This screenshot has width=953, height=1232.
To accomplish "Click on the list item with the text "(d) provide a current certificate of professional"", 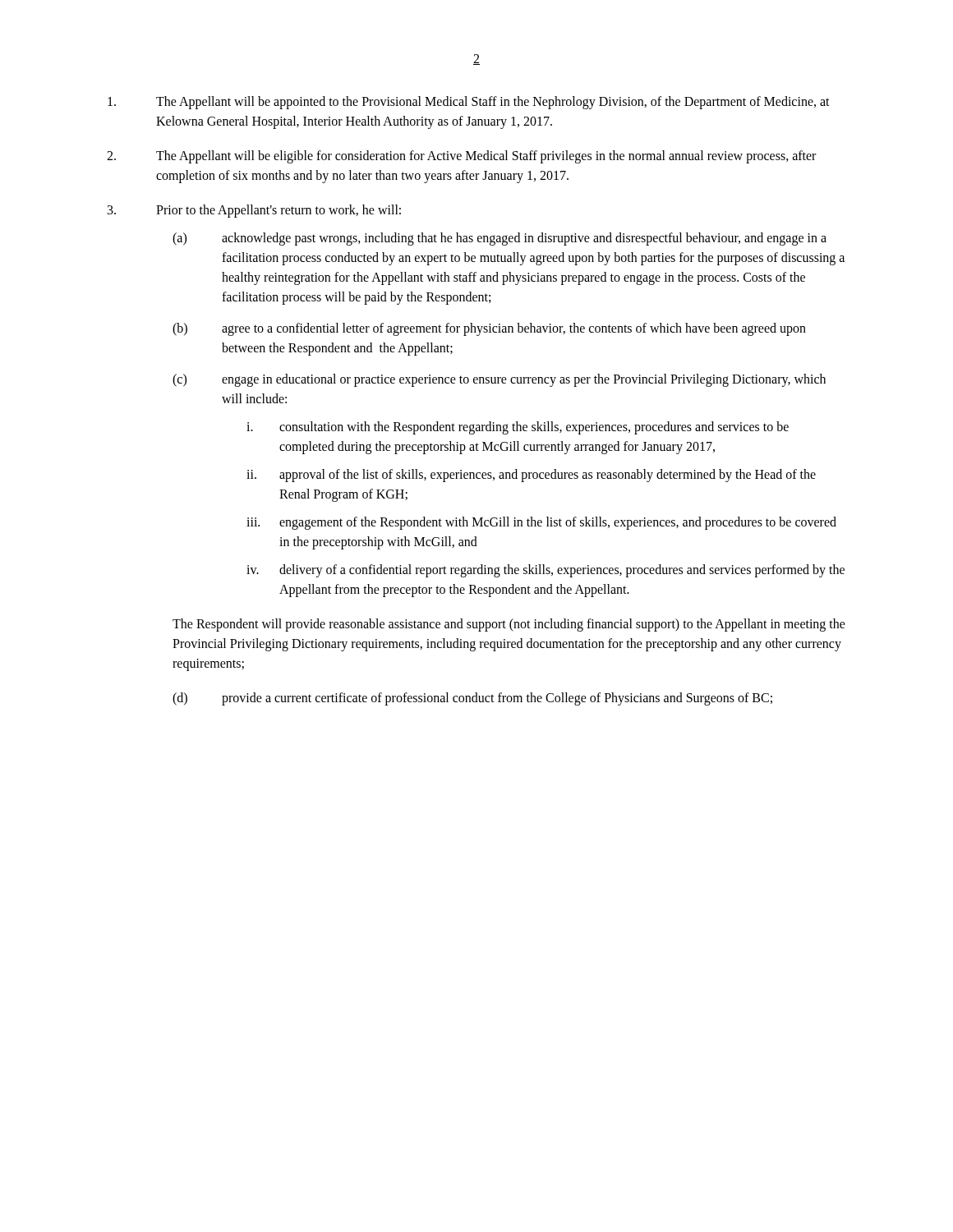I will (x=473, y=698).
